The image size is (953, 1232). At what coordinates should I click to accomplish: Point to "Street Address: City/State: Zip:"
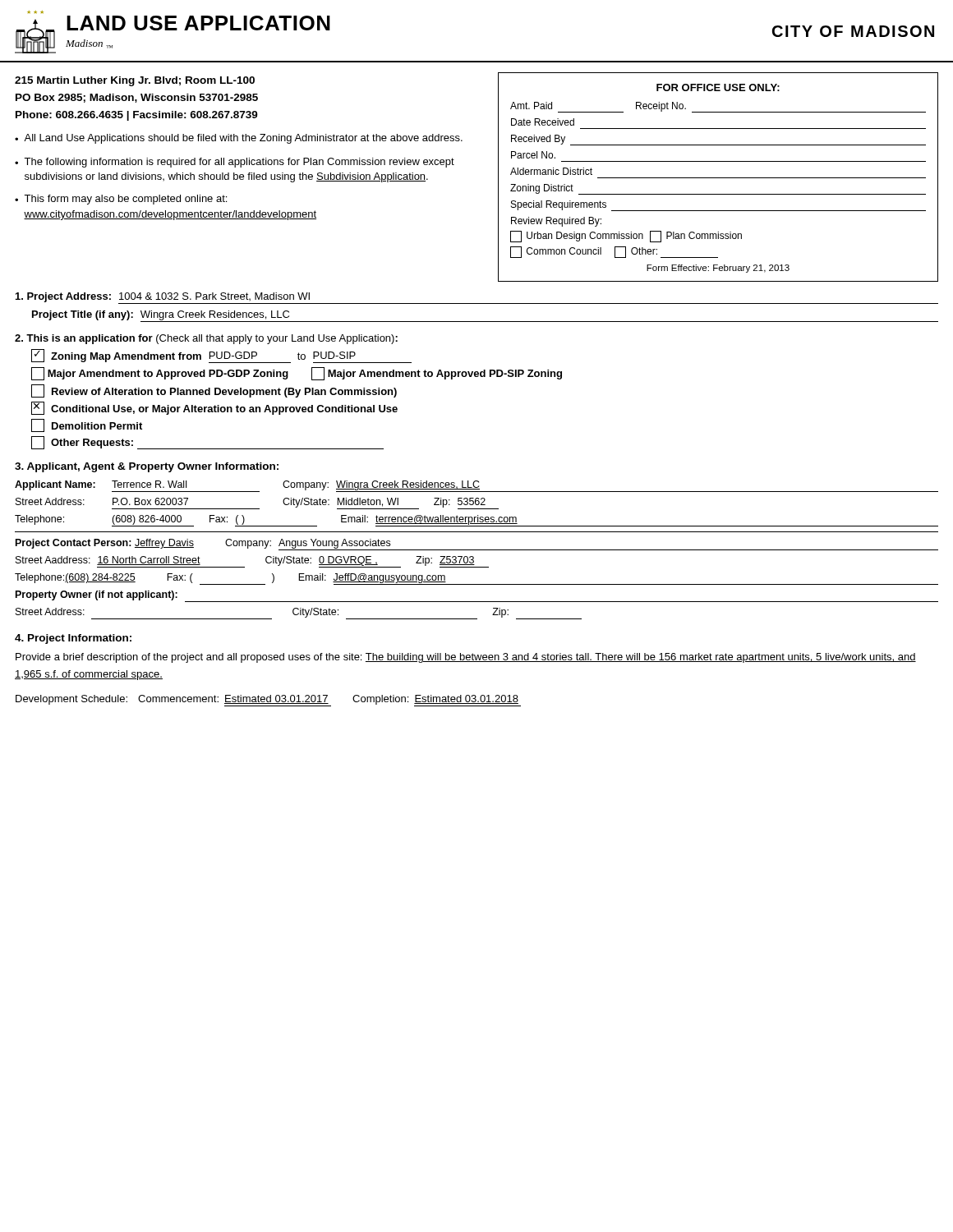[298, 613]
